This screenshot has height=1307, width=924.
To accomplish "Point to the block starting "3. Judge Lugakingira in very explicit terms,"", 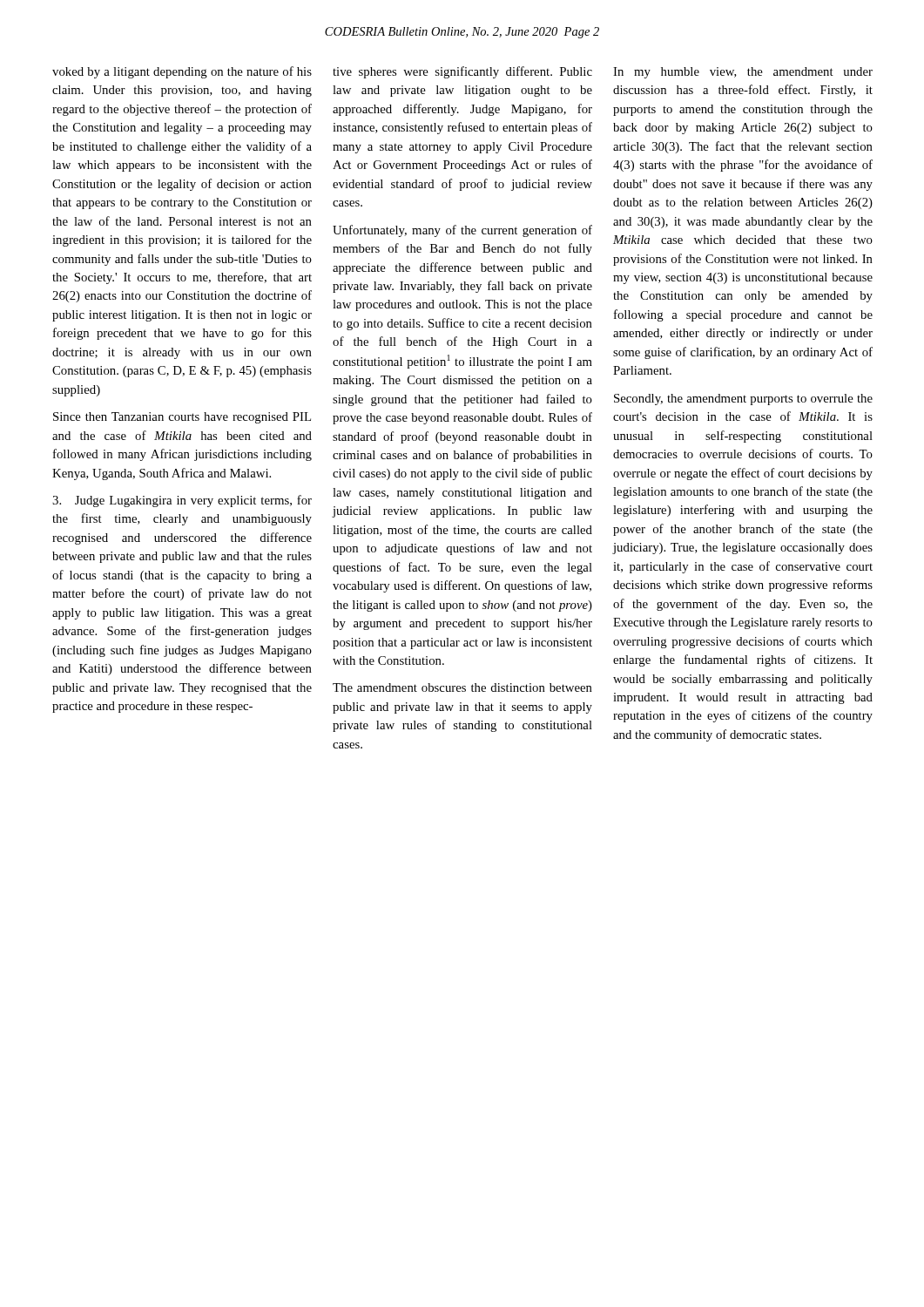I will tap(182, 604).
